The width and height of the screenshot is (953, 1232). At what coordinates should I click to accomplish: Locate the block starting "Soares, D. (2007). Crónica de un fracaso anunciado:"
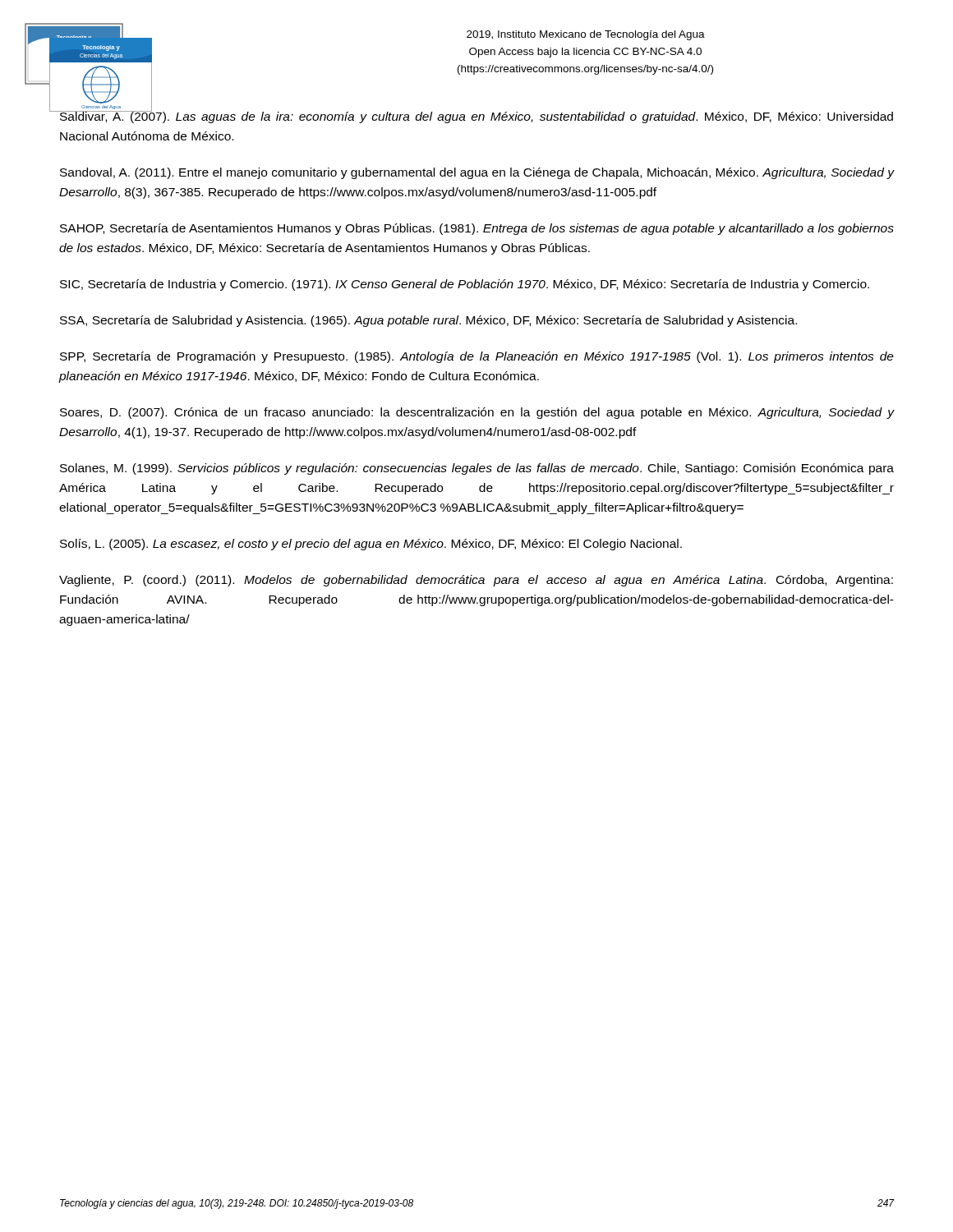tap(476, 422)
